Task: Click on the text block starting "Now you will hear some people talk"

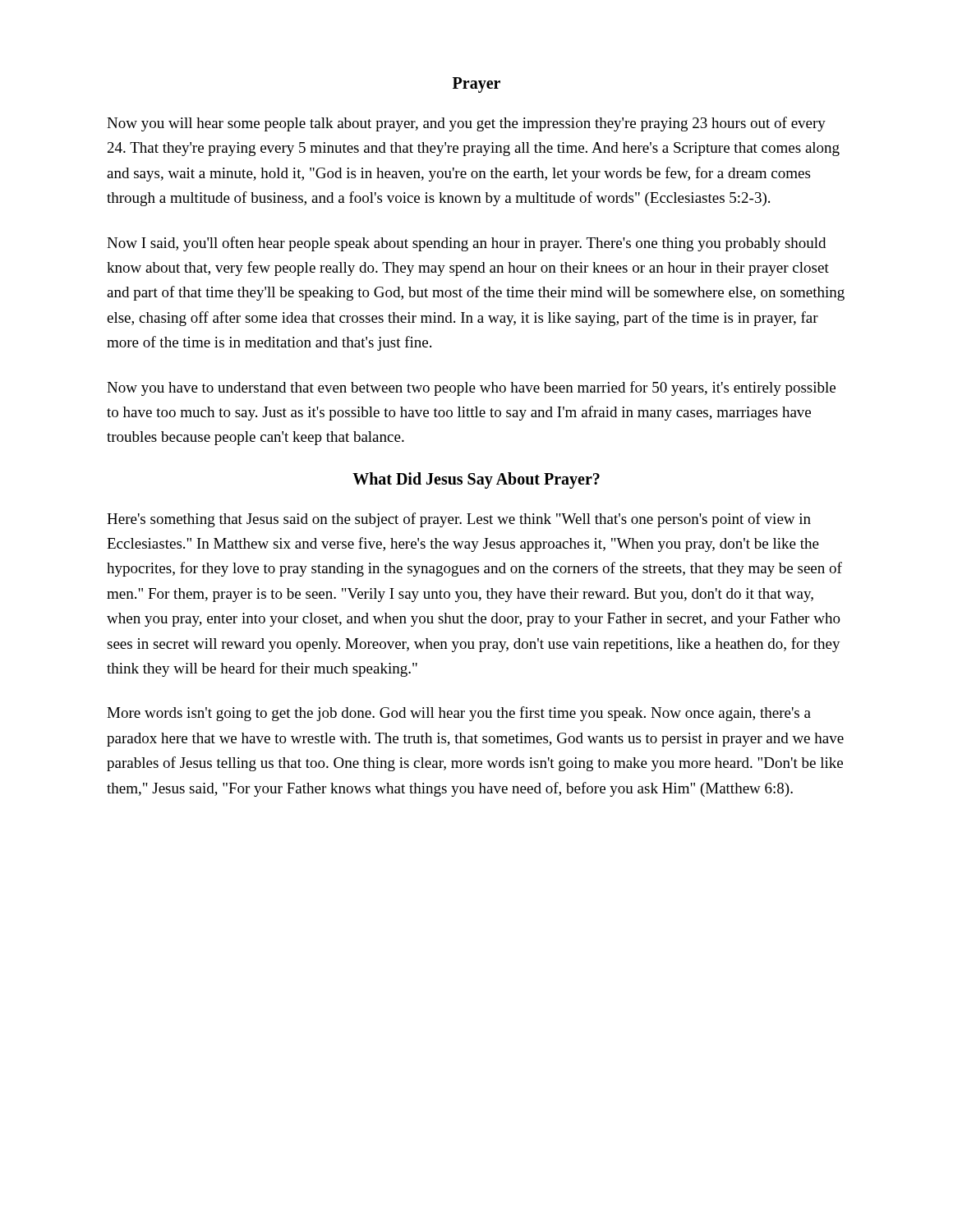Action: pyautogui.click(x=473, y=160)
